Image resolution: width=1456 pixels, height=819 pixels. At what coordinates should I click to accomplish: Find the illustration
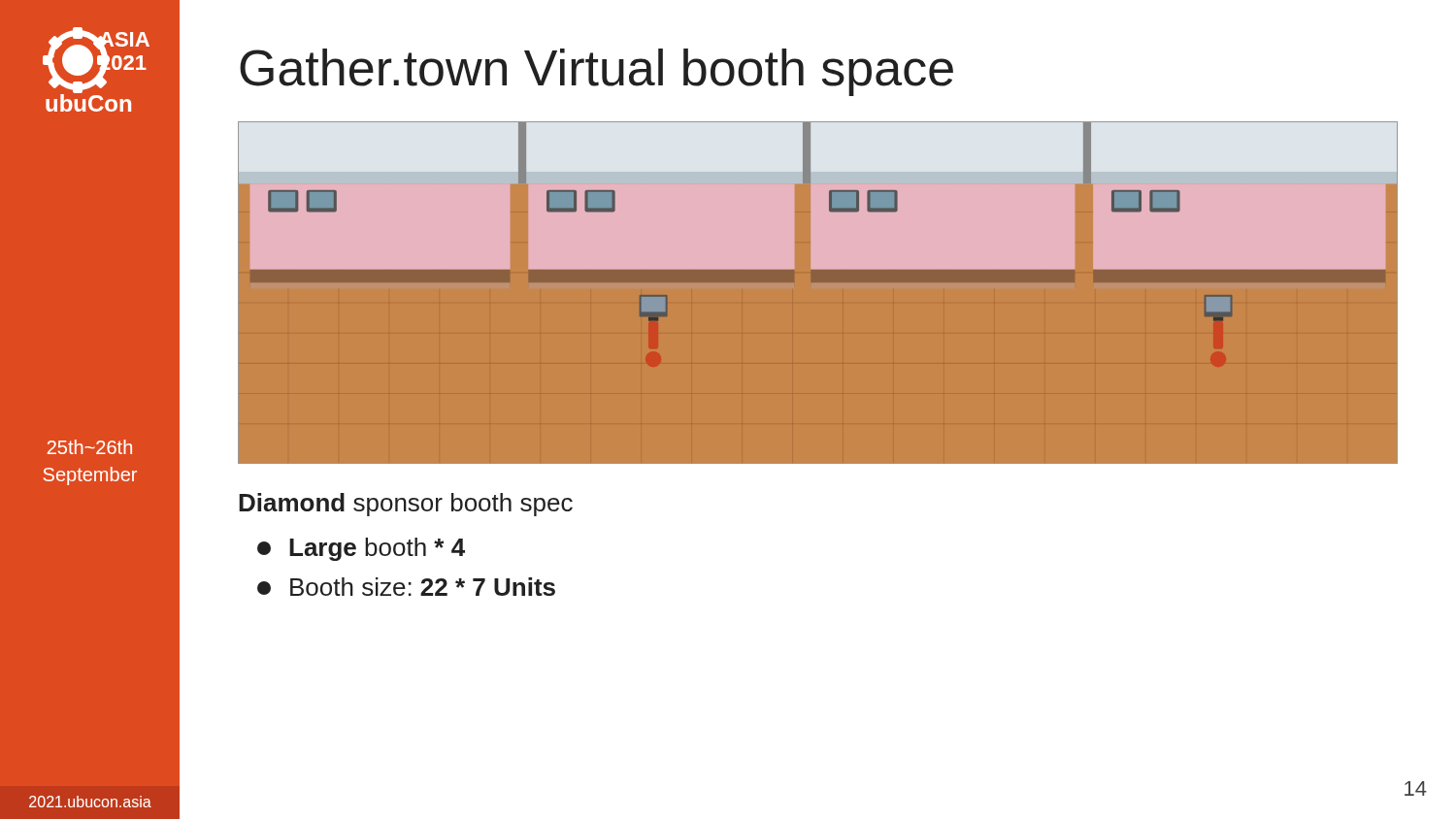(x=818, y=293)
